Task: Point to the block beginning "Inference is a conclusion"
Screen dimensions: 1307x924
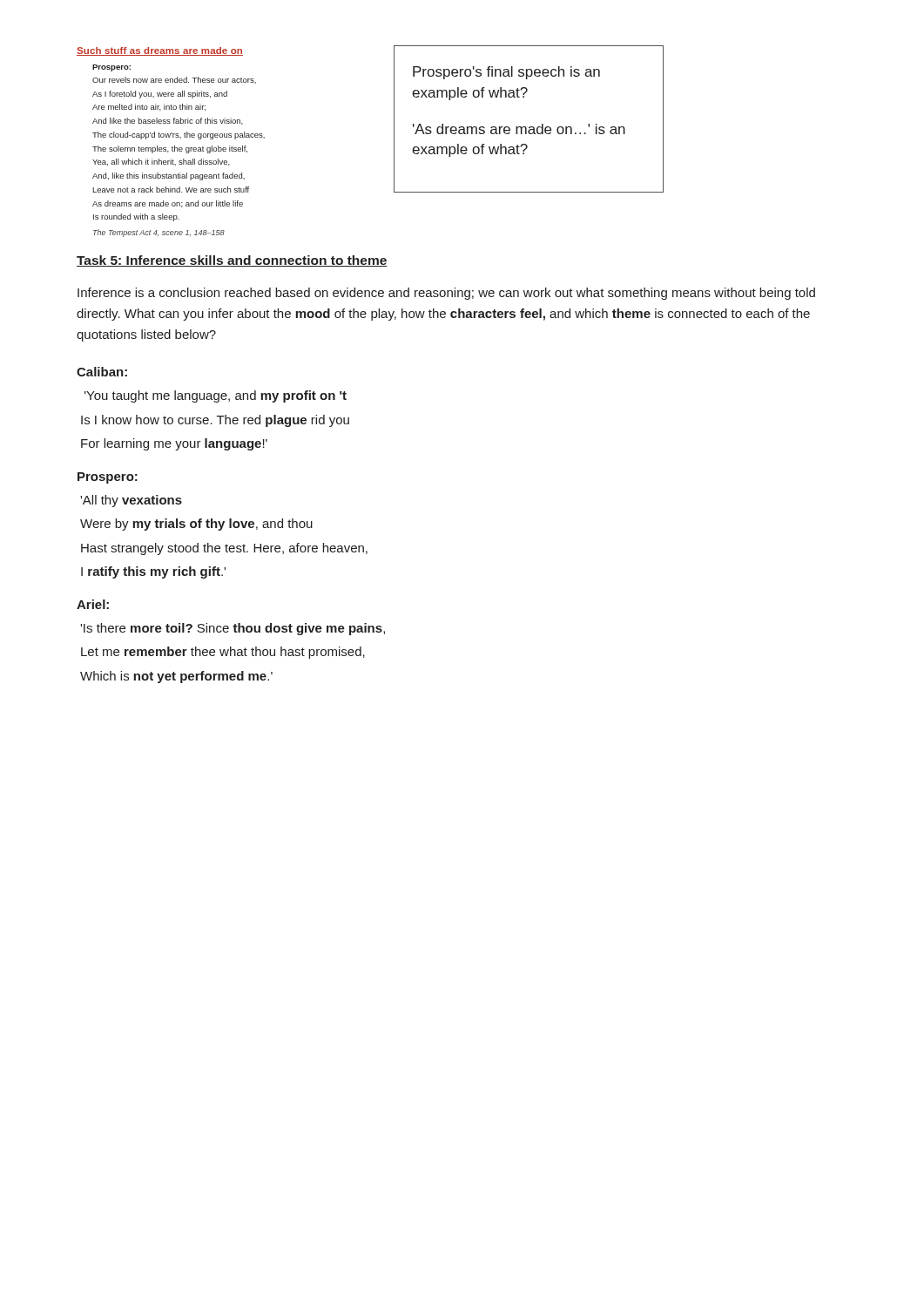Action: click(446, 313)
